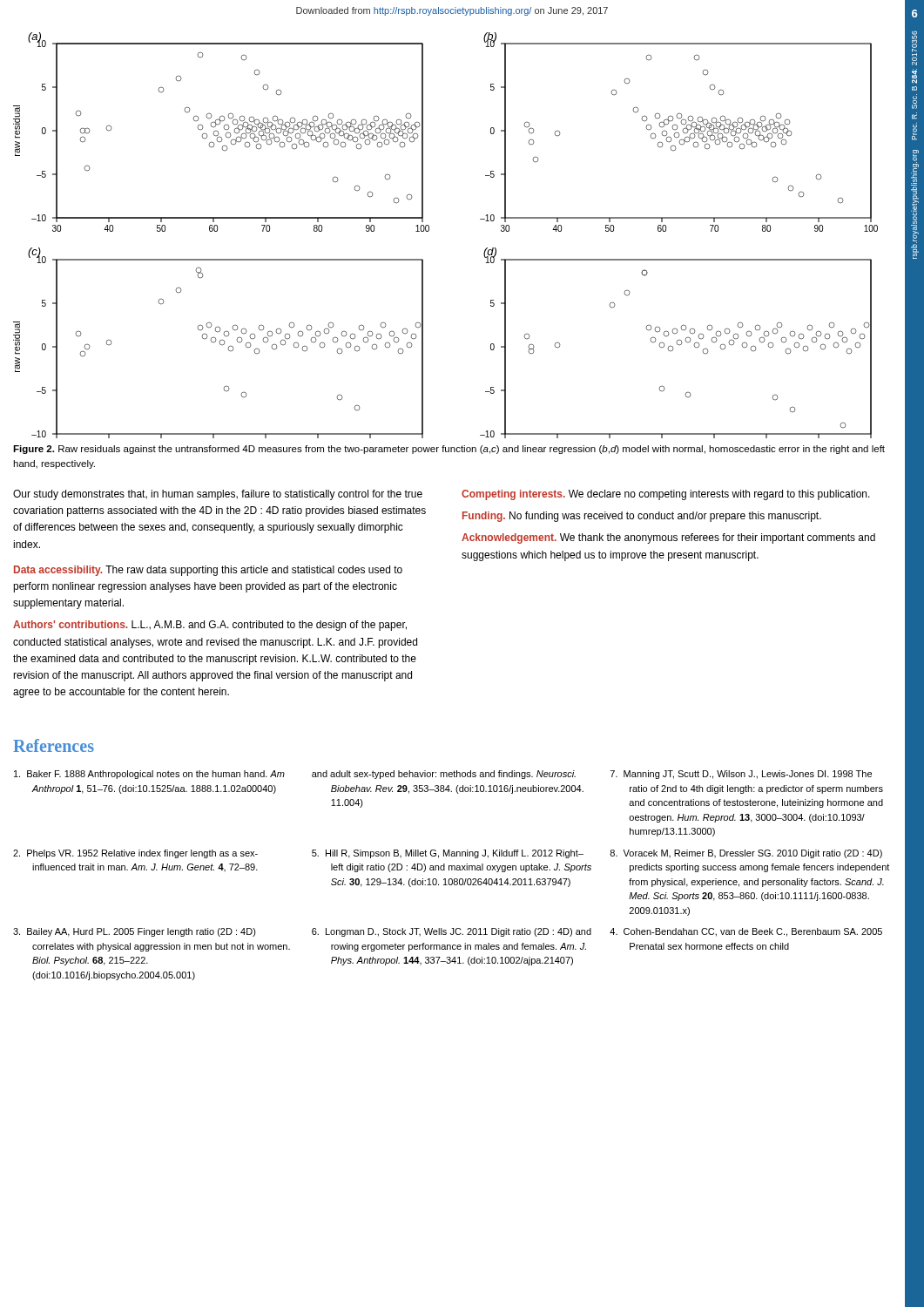Locate the block of text that opens with "4. Cohen-Bendahan CC,"
The width and height of the screenshot is (924, 1307).
tap(746, 939)
